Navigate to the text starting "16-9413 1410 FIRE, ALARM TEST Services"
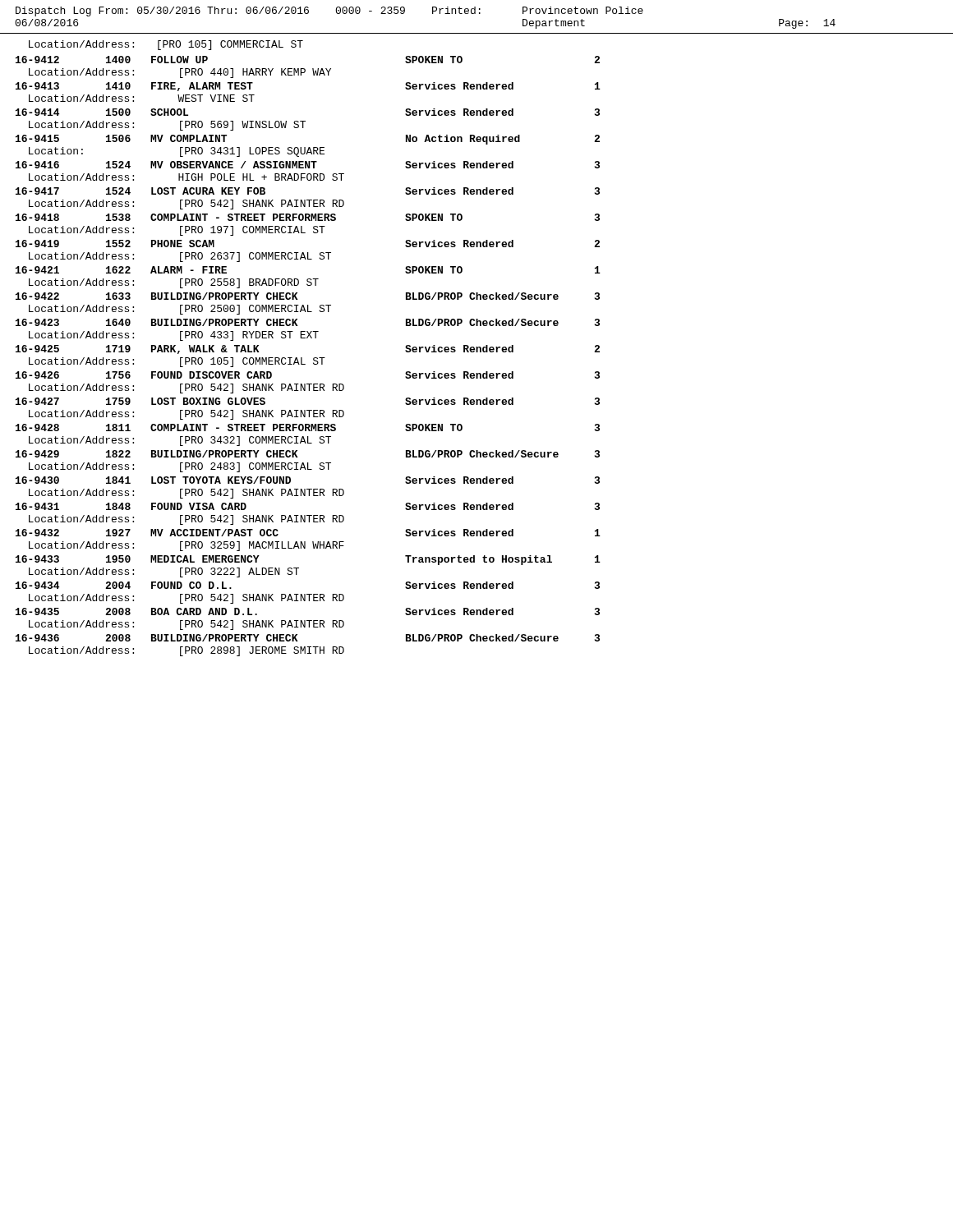The image size is (953, 1232). point(476,93)
